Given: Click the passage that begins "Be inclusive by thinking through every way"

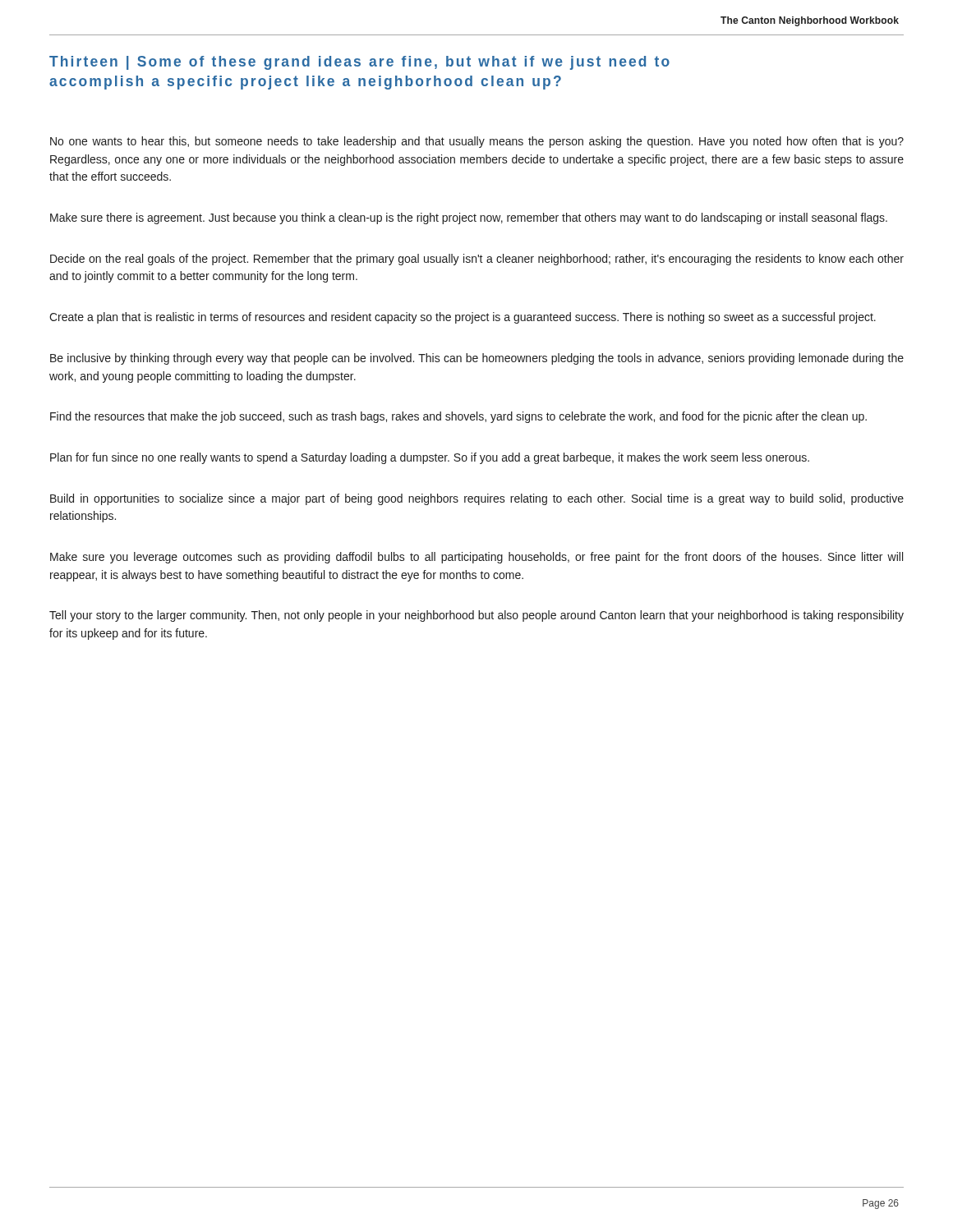Looking at the screenshot, I should tap(476, 367).
